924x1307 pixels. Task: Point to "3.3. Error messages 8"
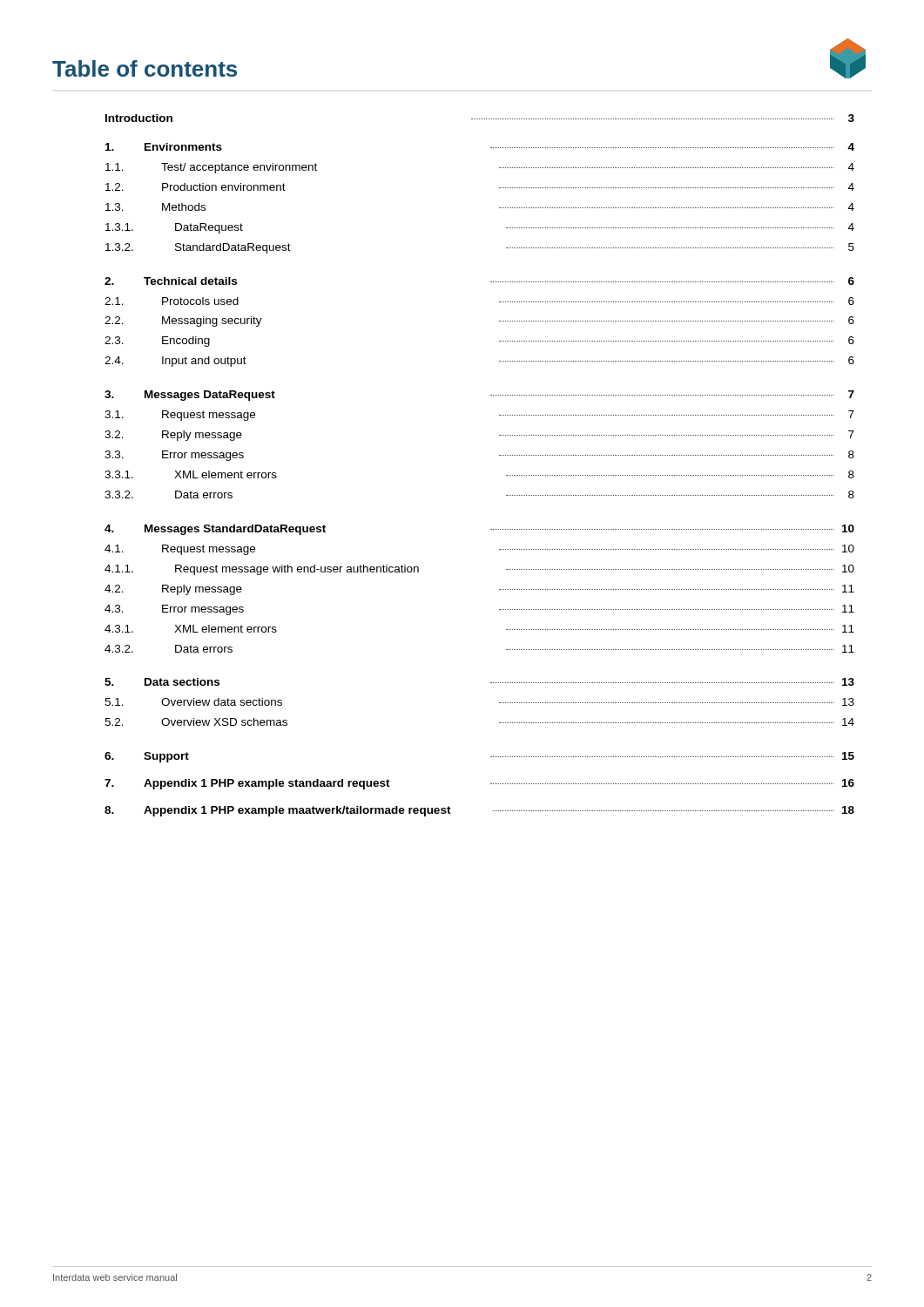(x=203, y=455)
